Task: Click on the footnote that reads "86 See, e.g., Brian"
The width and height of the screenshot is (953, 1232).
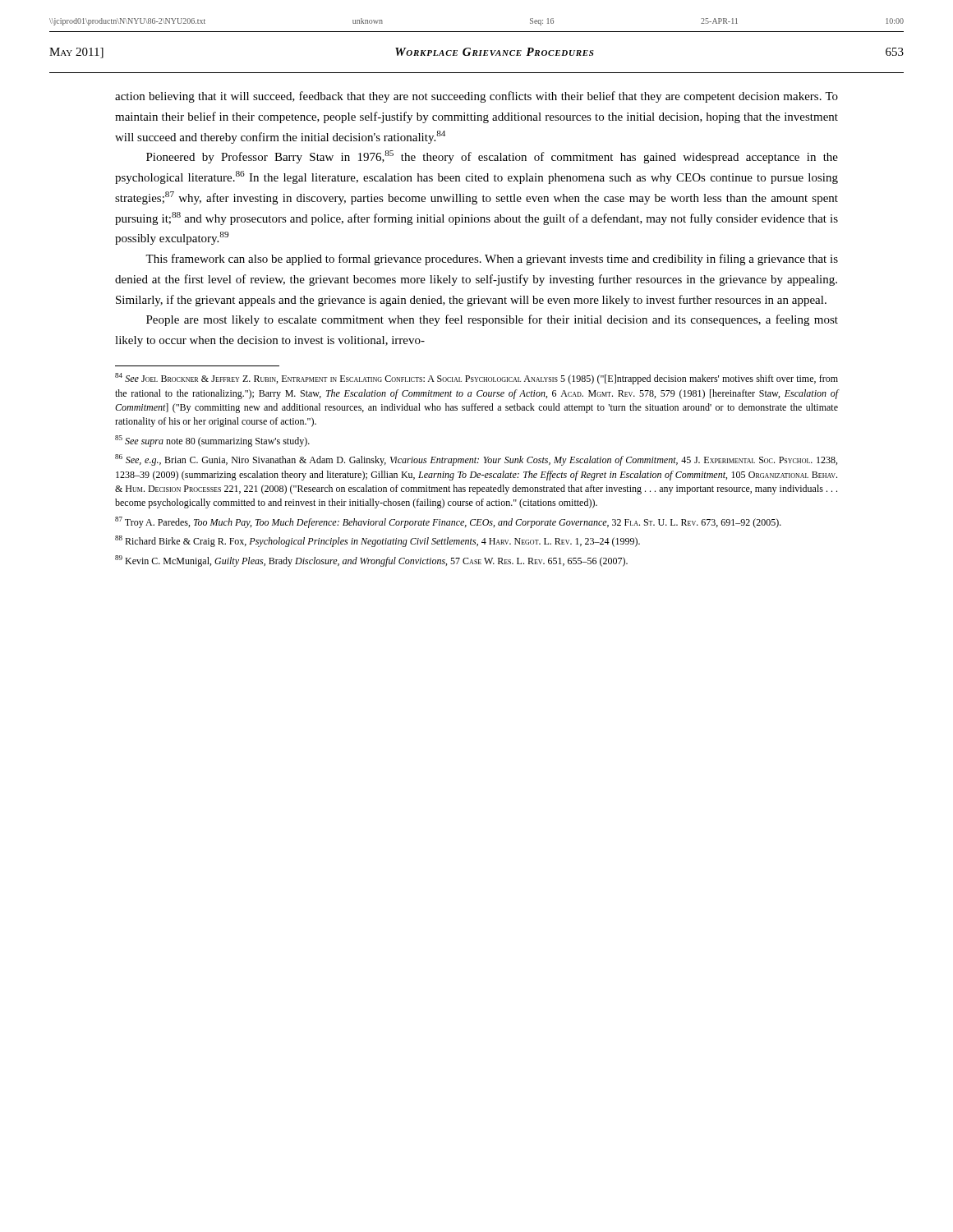Action: click(x=476, y=481)
